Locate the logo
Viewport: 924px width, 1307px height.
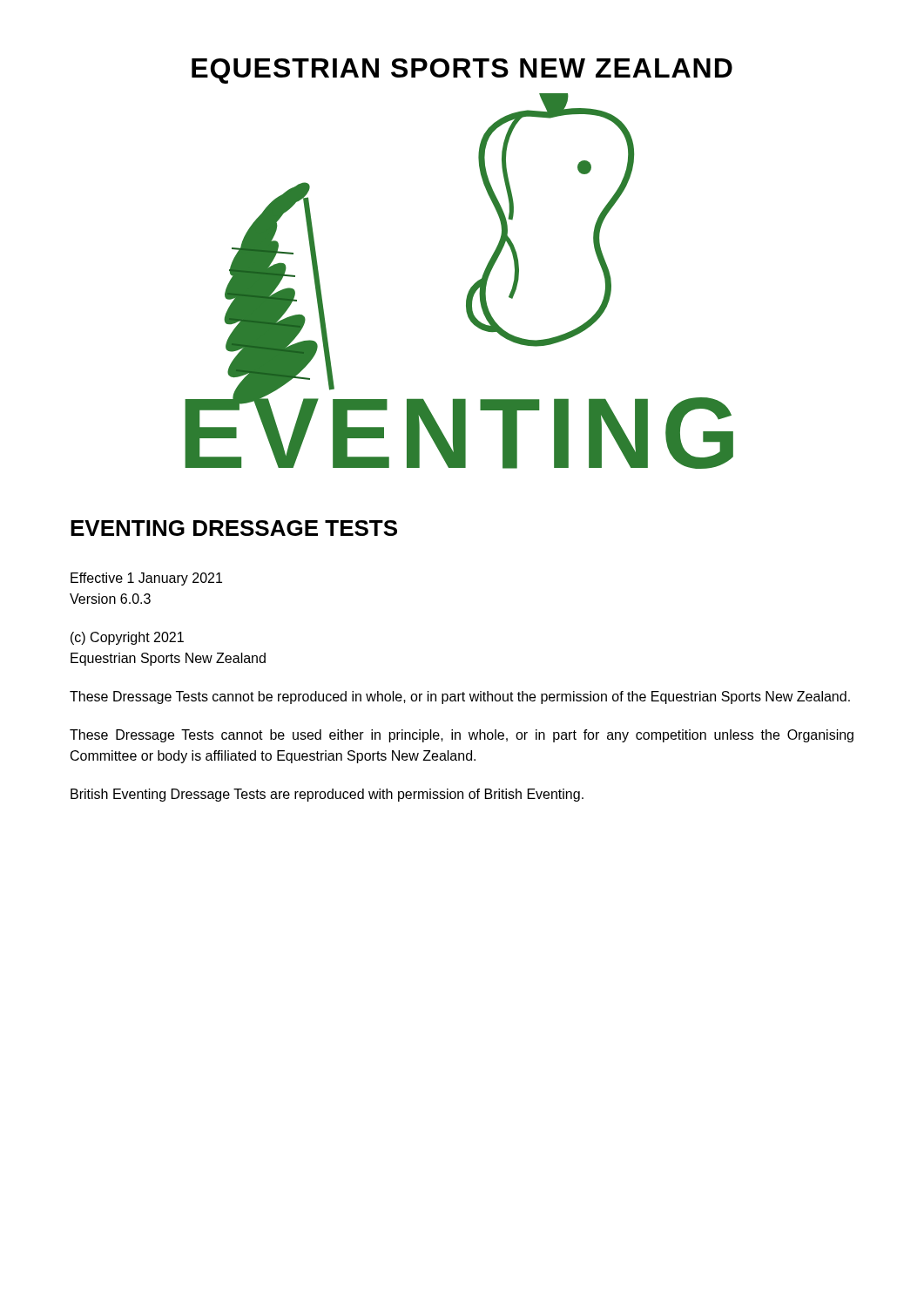[462, 295]
